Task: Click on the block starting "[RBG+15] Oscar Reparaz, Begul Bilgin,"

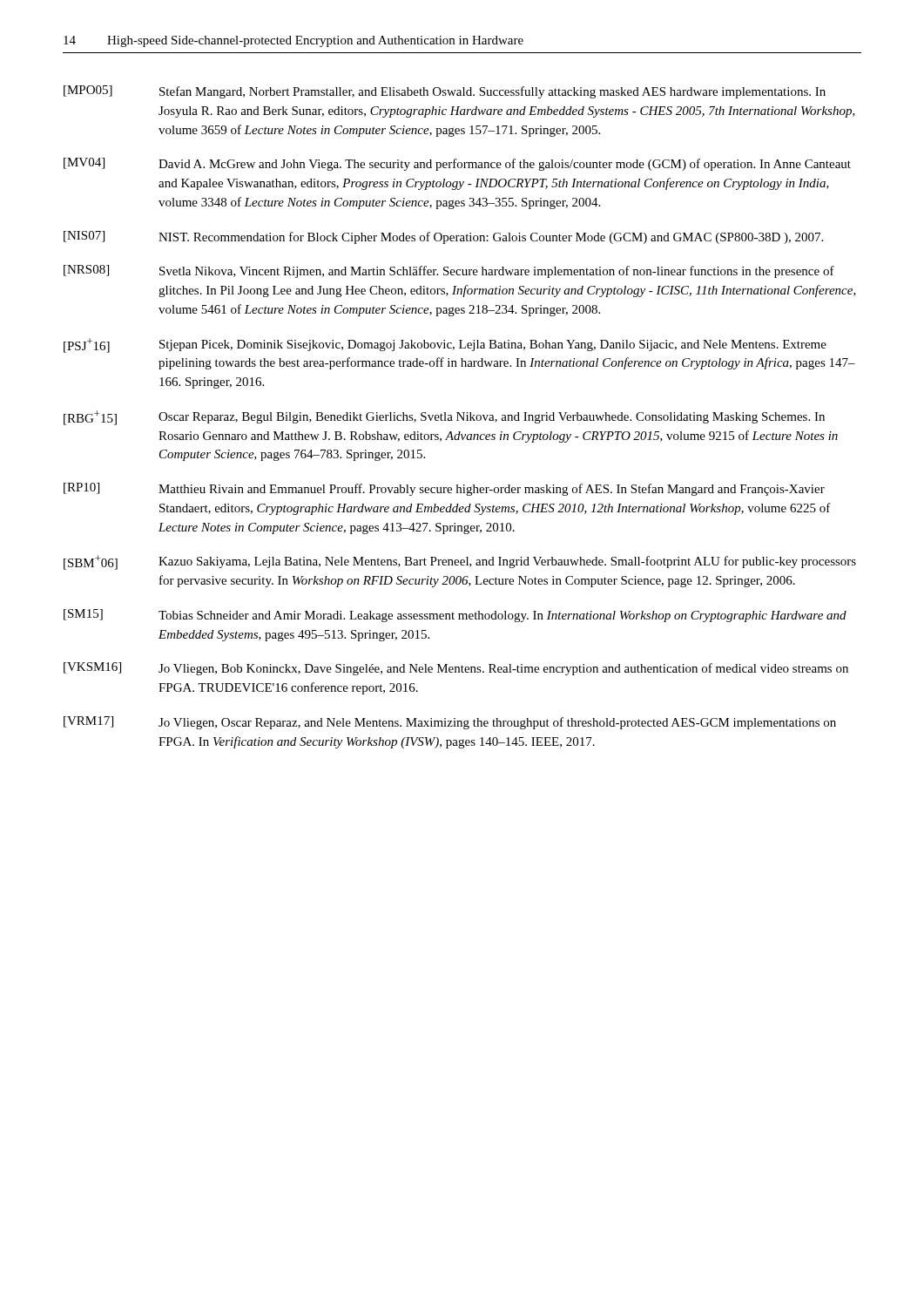Action: (462, 436)
